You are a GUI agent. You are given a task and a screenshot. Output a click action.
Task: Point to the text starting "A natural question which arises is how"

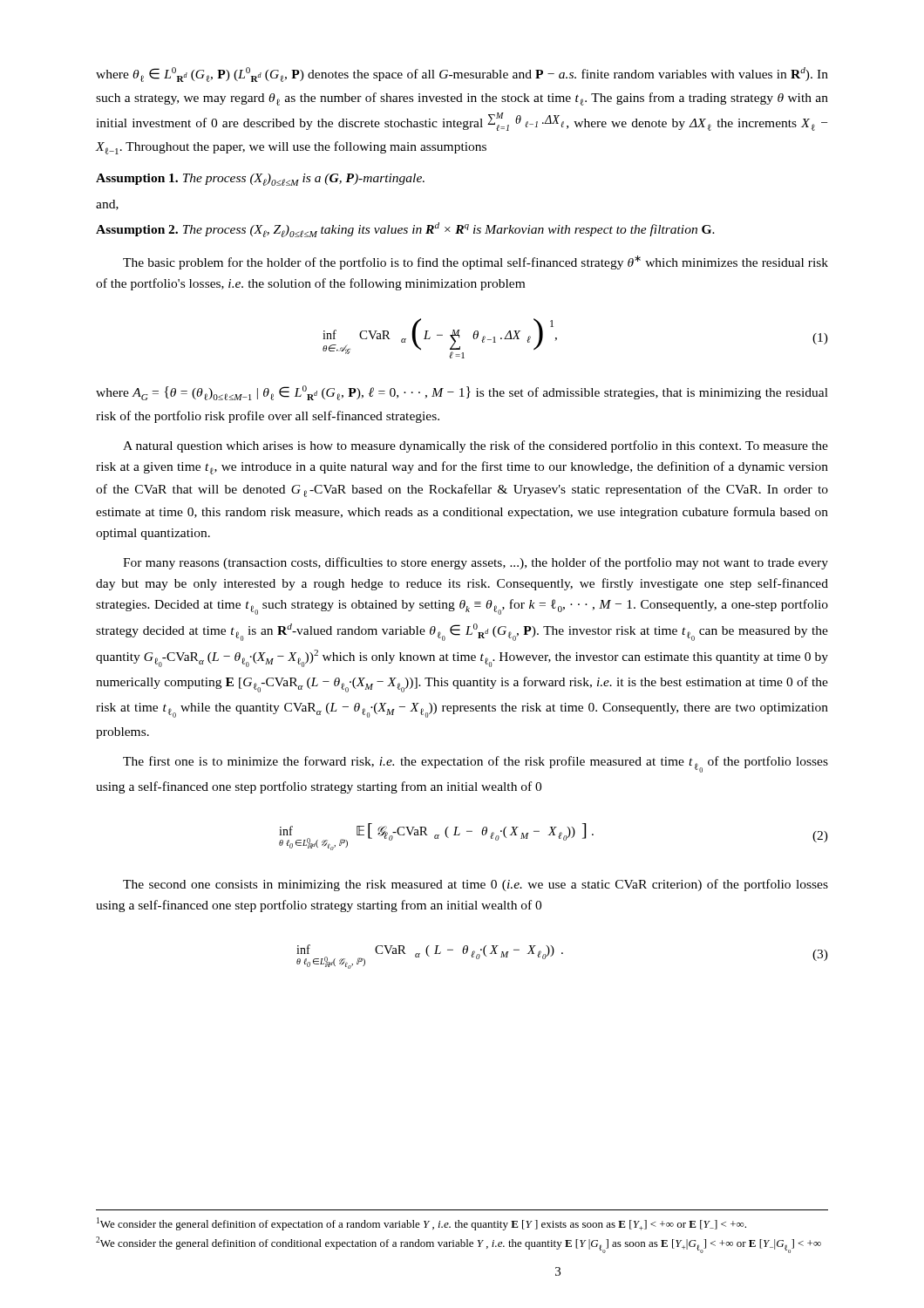point(462,489)
